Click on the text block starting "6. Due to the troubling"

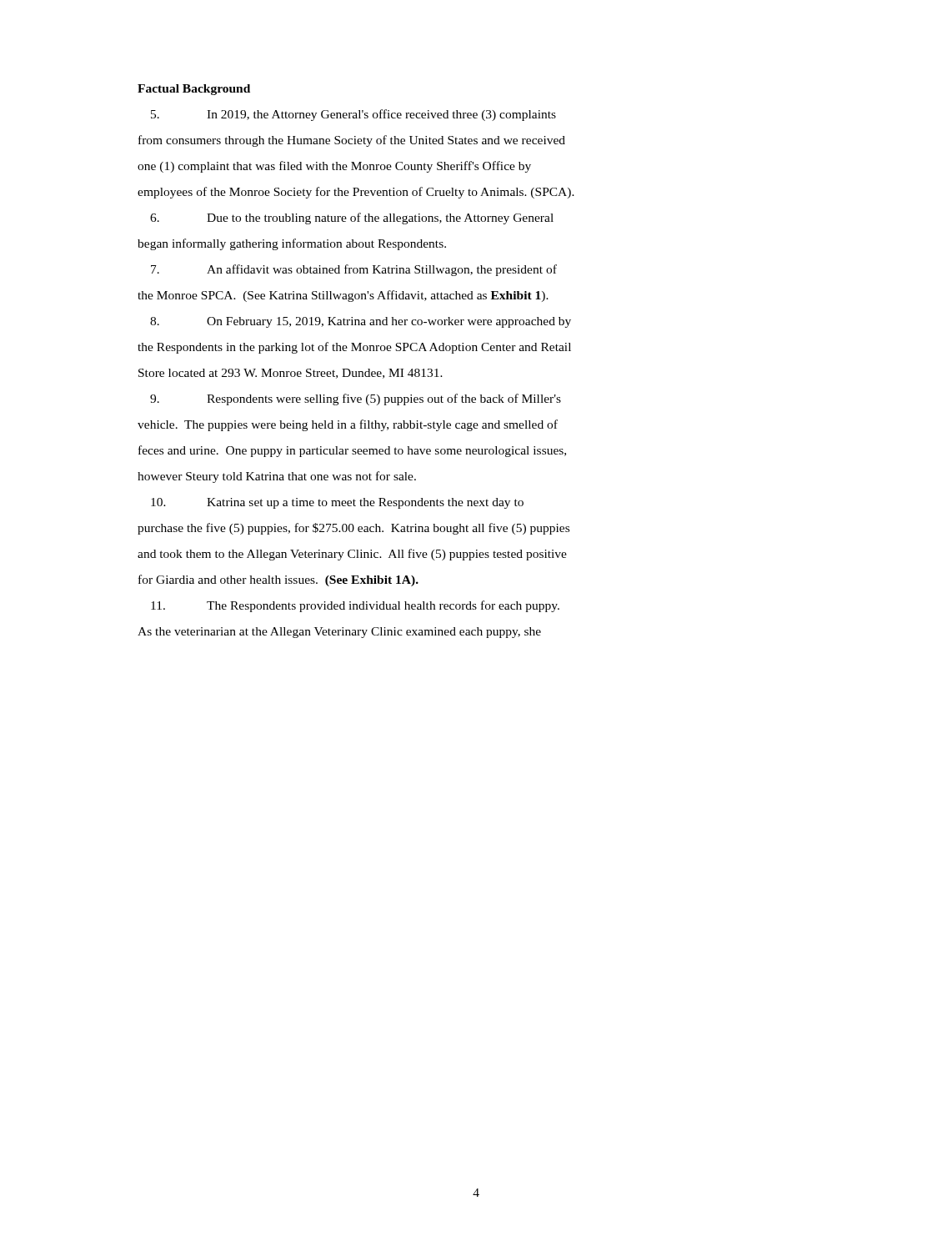coord(476,230)
